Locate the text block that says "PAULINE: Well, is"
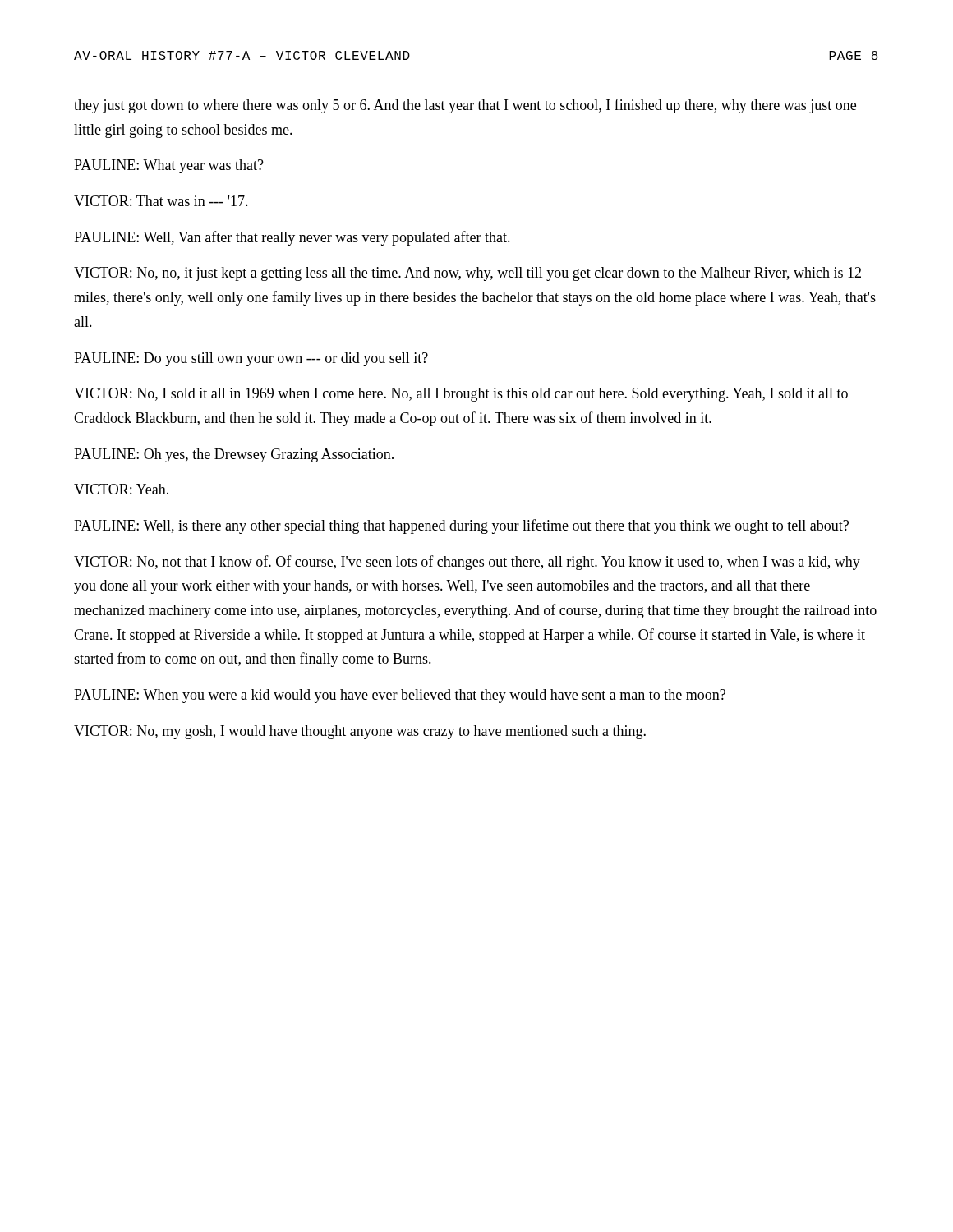The width and height of the screenshot is (953, 1232). click(476, 526)
